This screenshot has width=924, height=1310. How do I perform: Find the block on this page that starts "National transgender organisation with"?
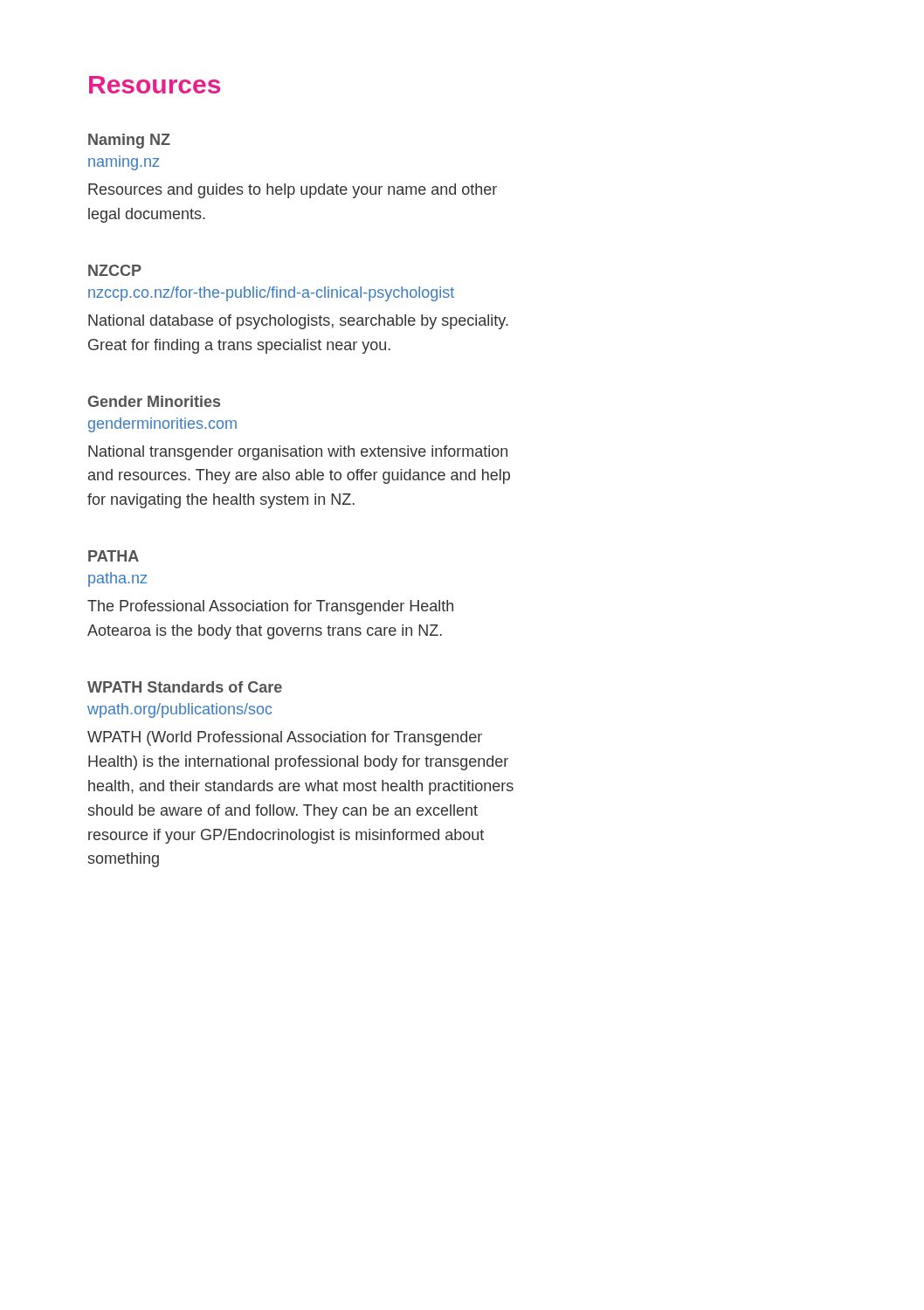462,476
